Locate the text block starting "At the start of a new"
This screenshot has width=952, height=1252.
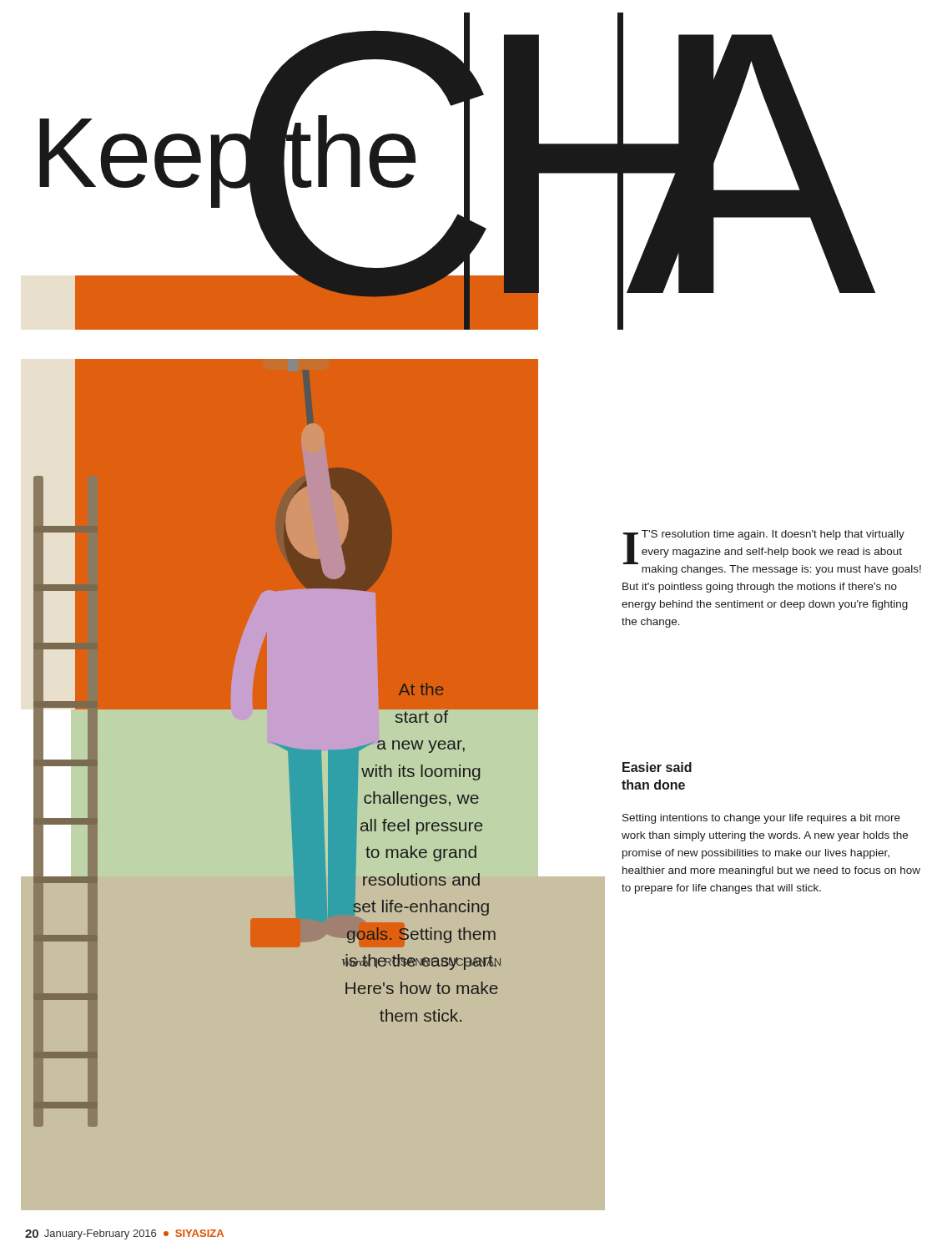(x=421, y=852)
